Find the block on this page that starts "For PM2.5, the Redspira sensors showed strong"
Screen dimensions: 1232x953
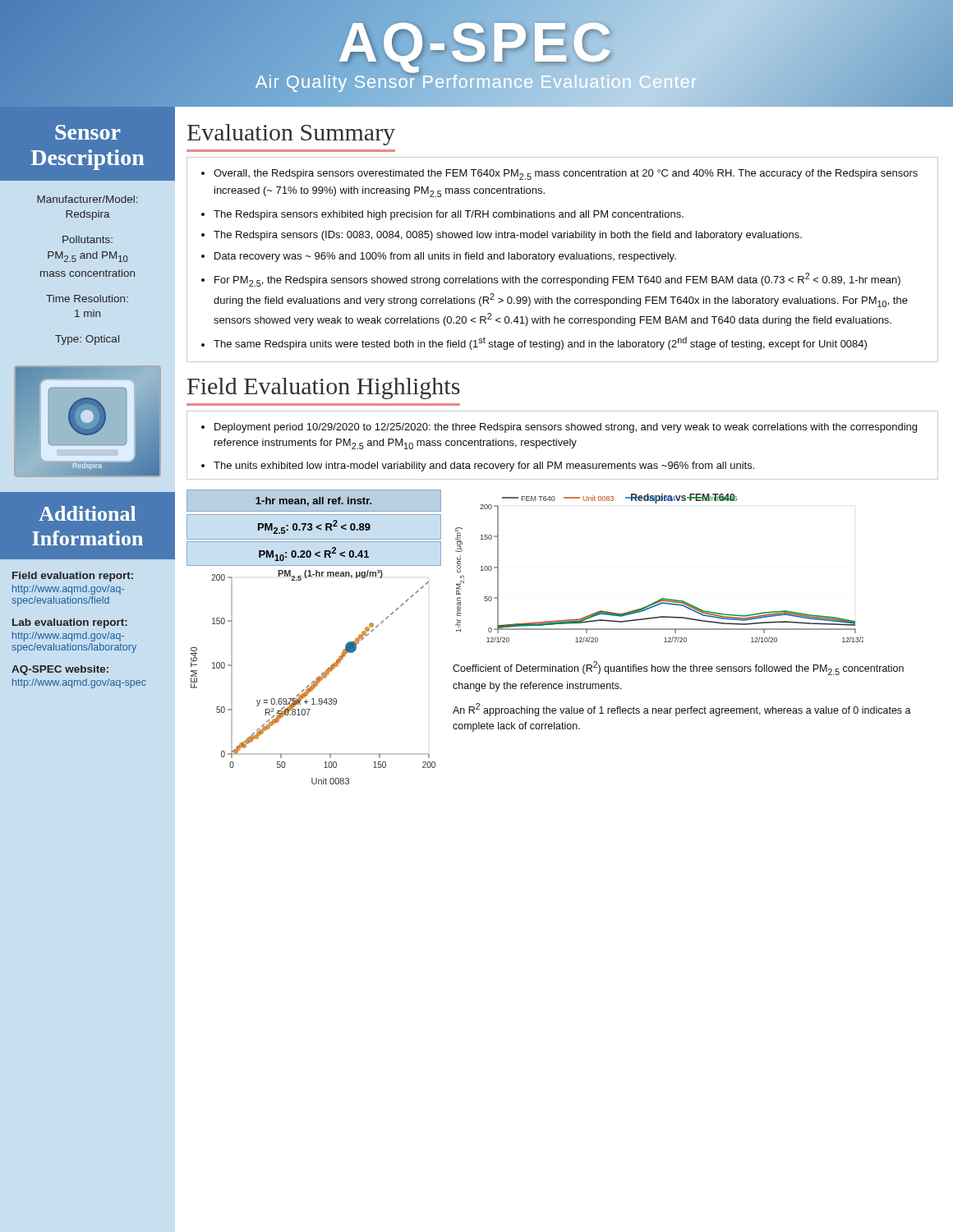561,299
